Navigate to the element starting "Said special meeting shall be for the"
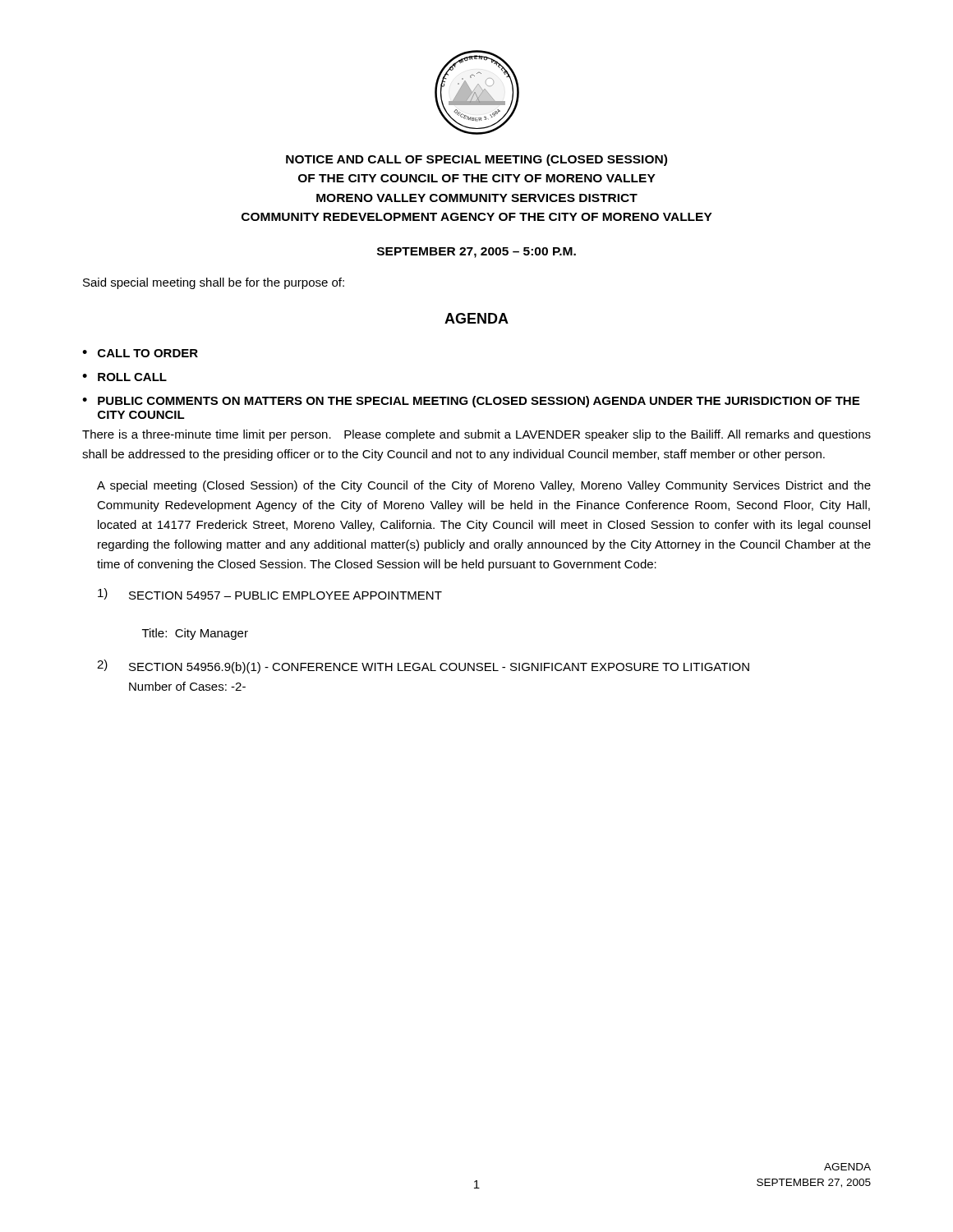This screenshot has height=1232, width=953. point(214,282)
